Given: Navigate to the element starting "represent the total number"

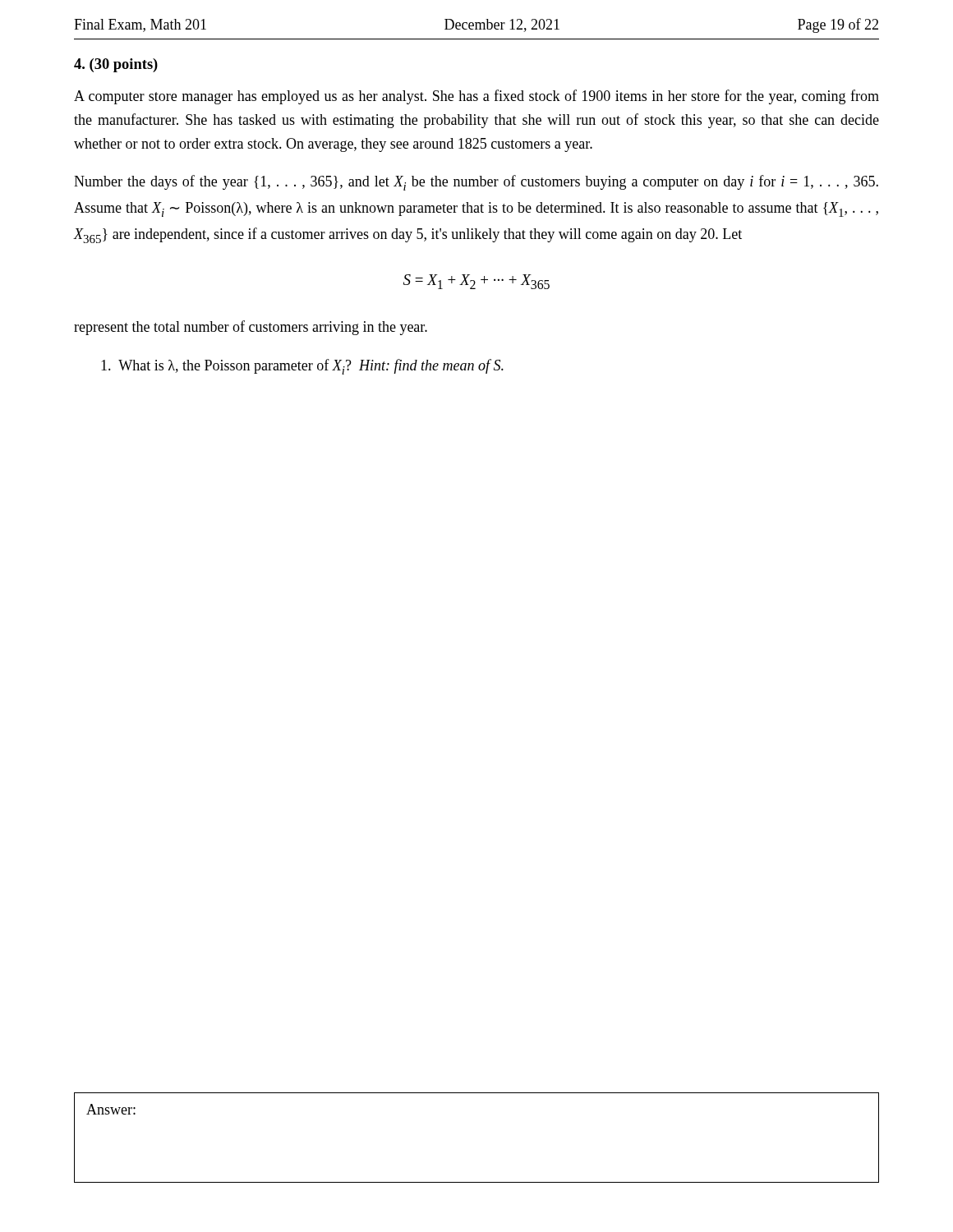Looking at the screenshot, I should coord(251,327).
